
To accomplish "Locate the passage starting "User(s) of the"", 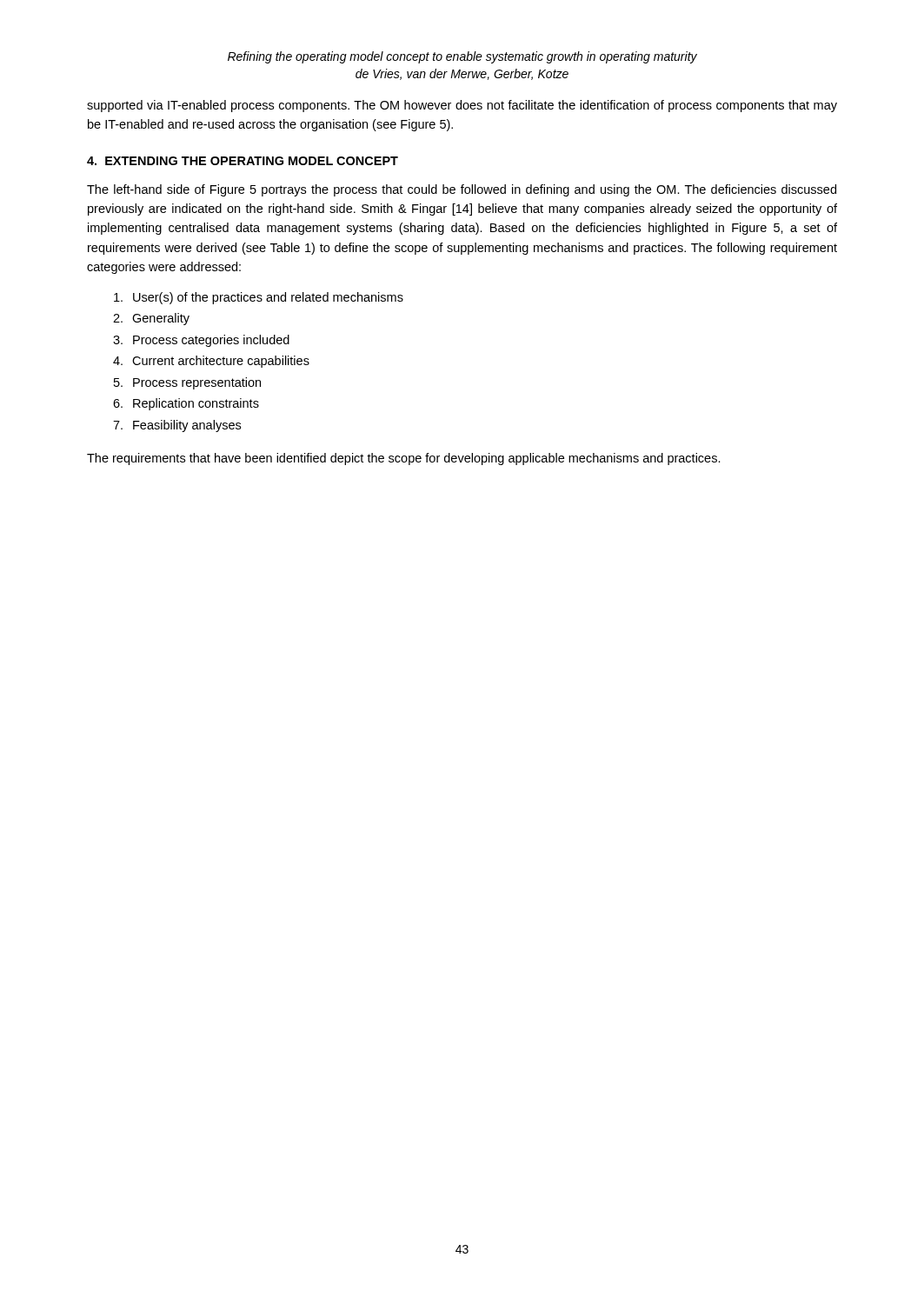I will tap(259, 298).
